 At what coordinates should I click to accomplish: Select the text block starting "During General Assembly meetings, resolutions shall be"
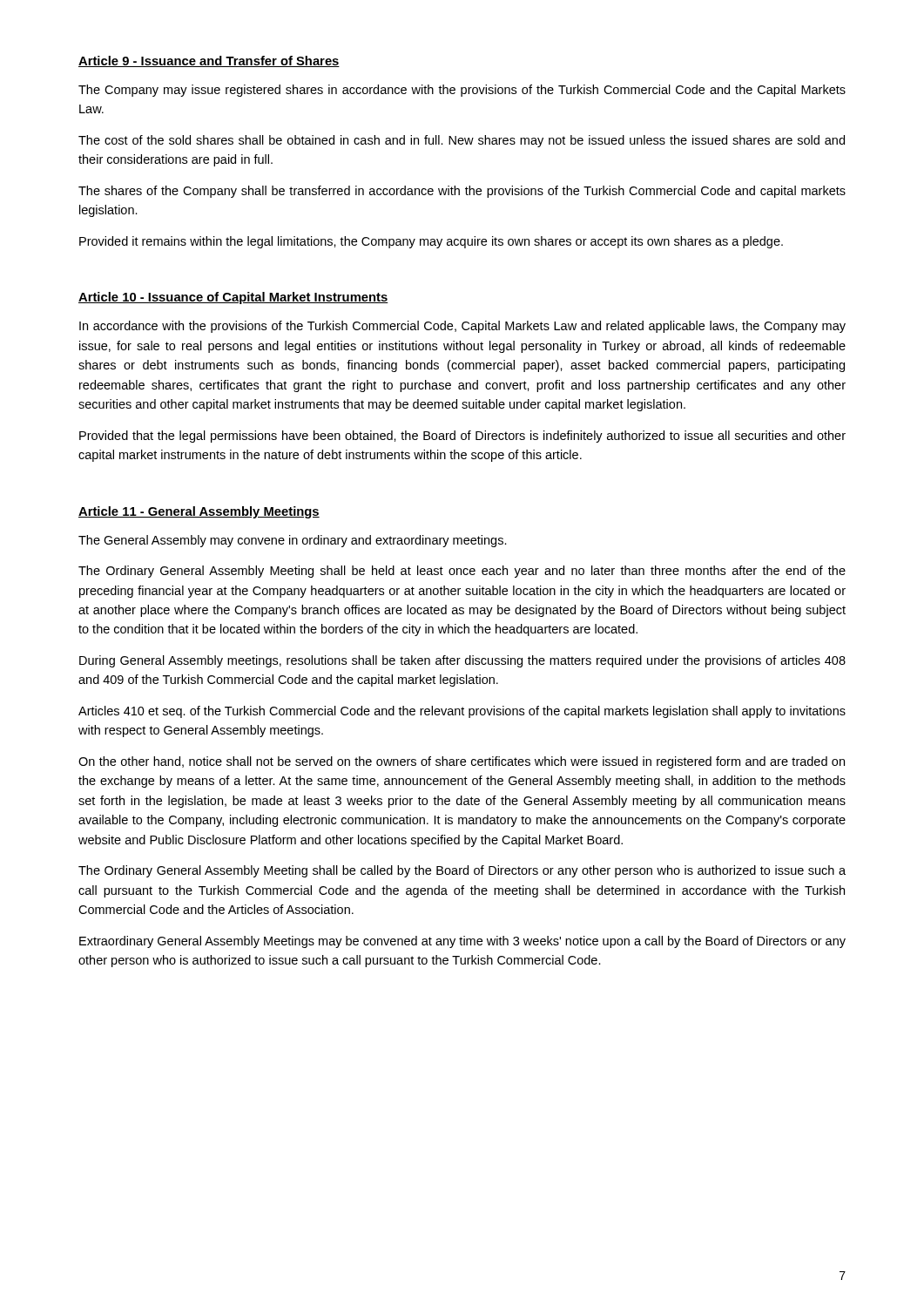(x=462, y=670)
